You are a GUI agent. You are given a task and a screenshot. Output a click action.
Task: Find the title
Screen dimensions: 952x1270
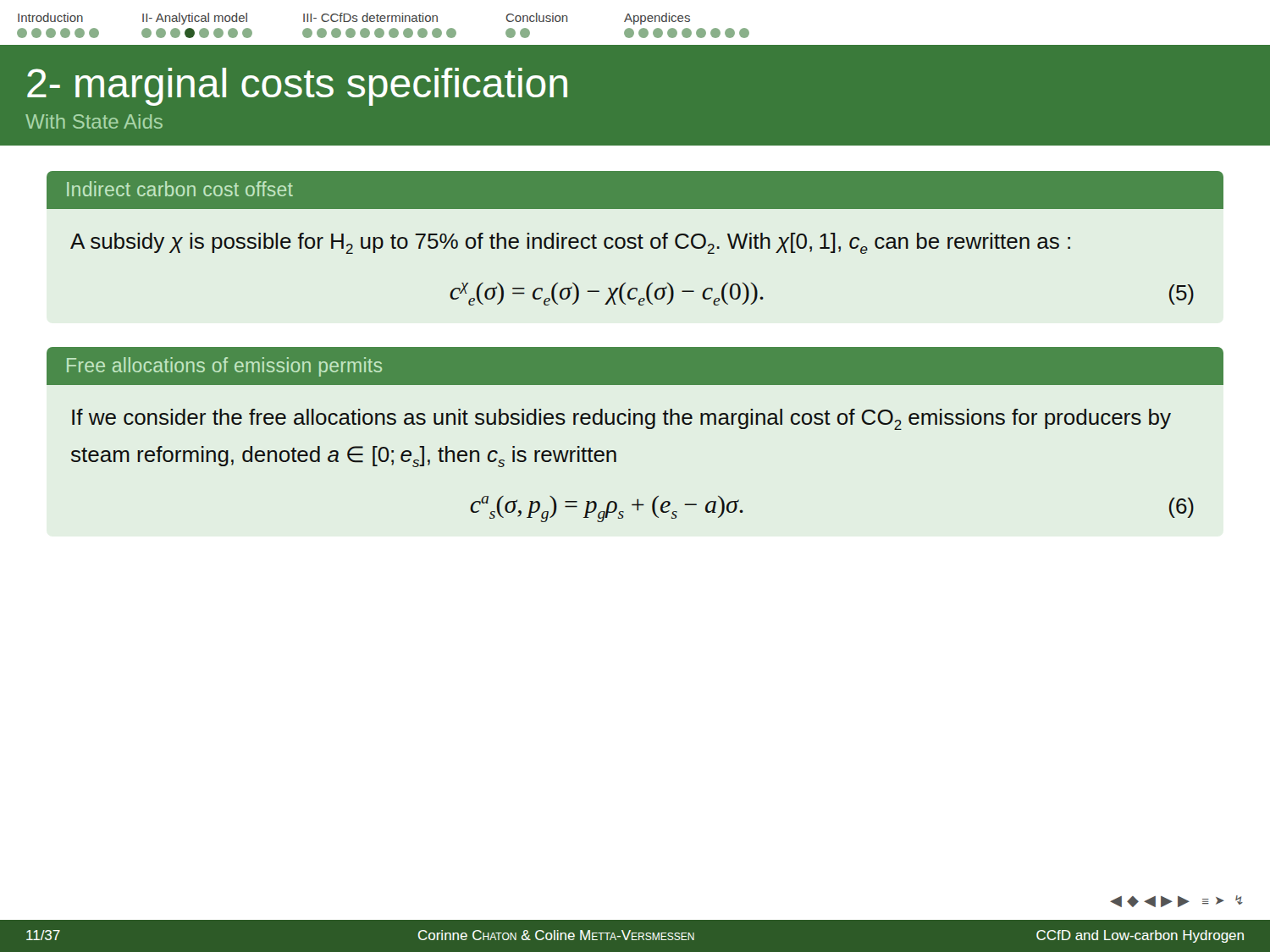(x=298, y=83)
